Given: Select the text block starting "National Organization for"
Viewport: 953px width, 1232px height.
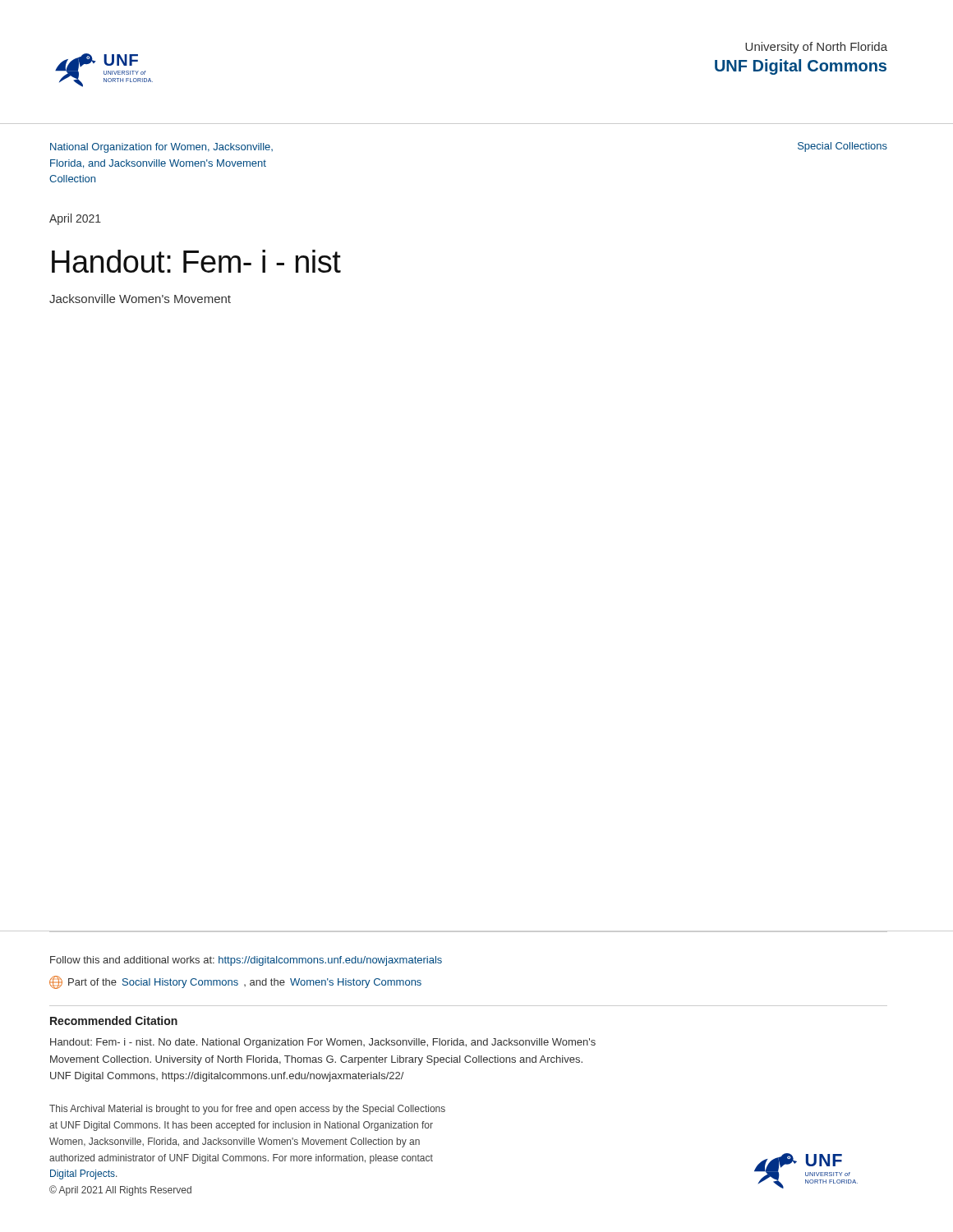Looking at the screenshot, I should tap(161, 163).
